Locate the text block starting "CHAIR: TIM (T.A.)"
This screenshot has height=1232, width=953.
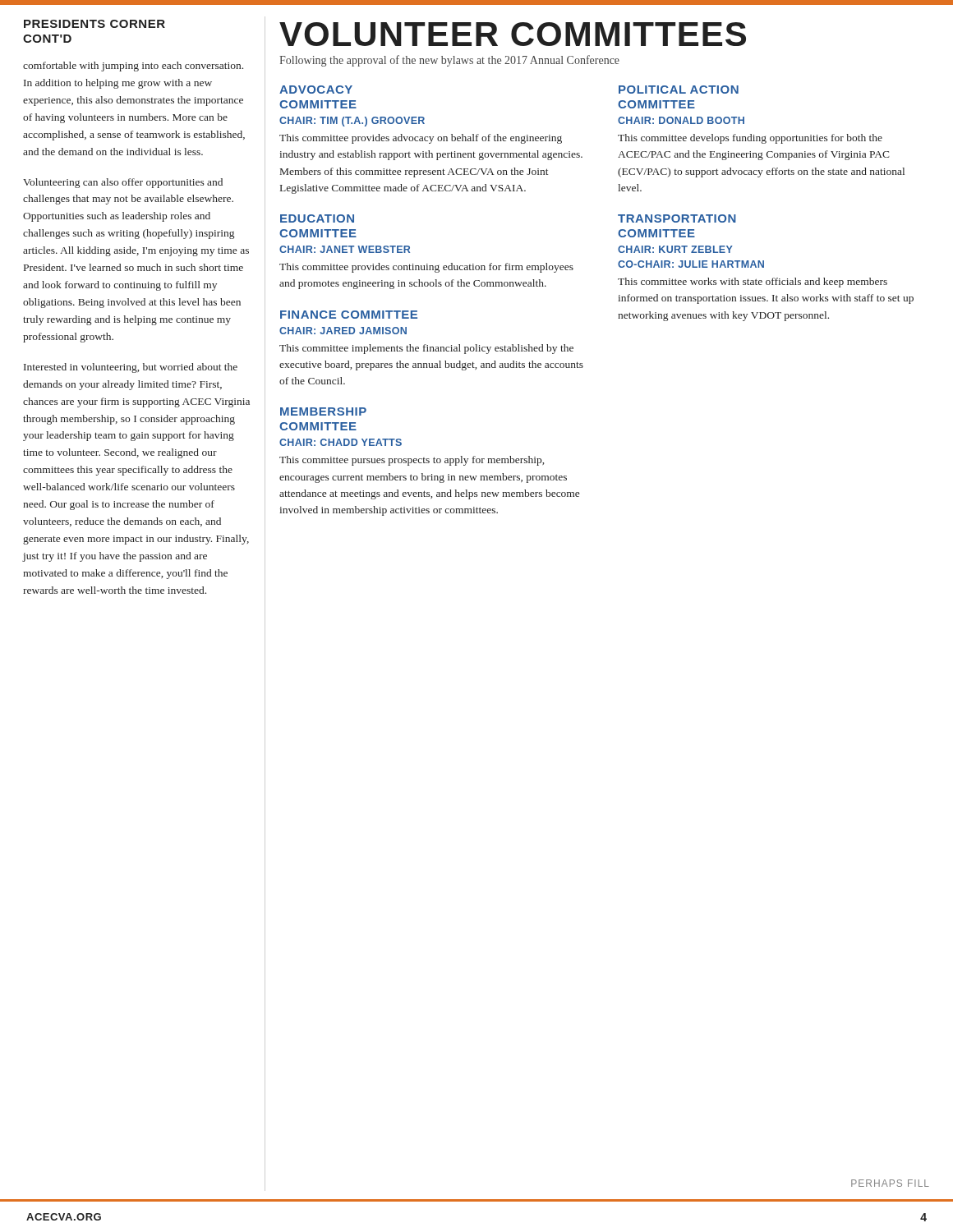pos(435,121)
